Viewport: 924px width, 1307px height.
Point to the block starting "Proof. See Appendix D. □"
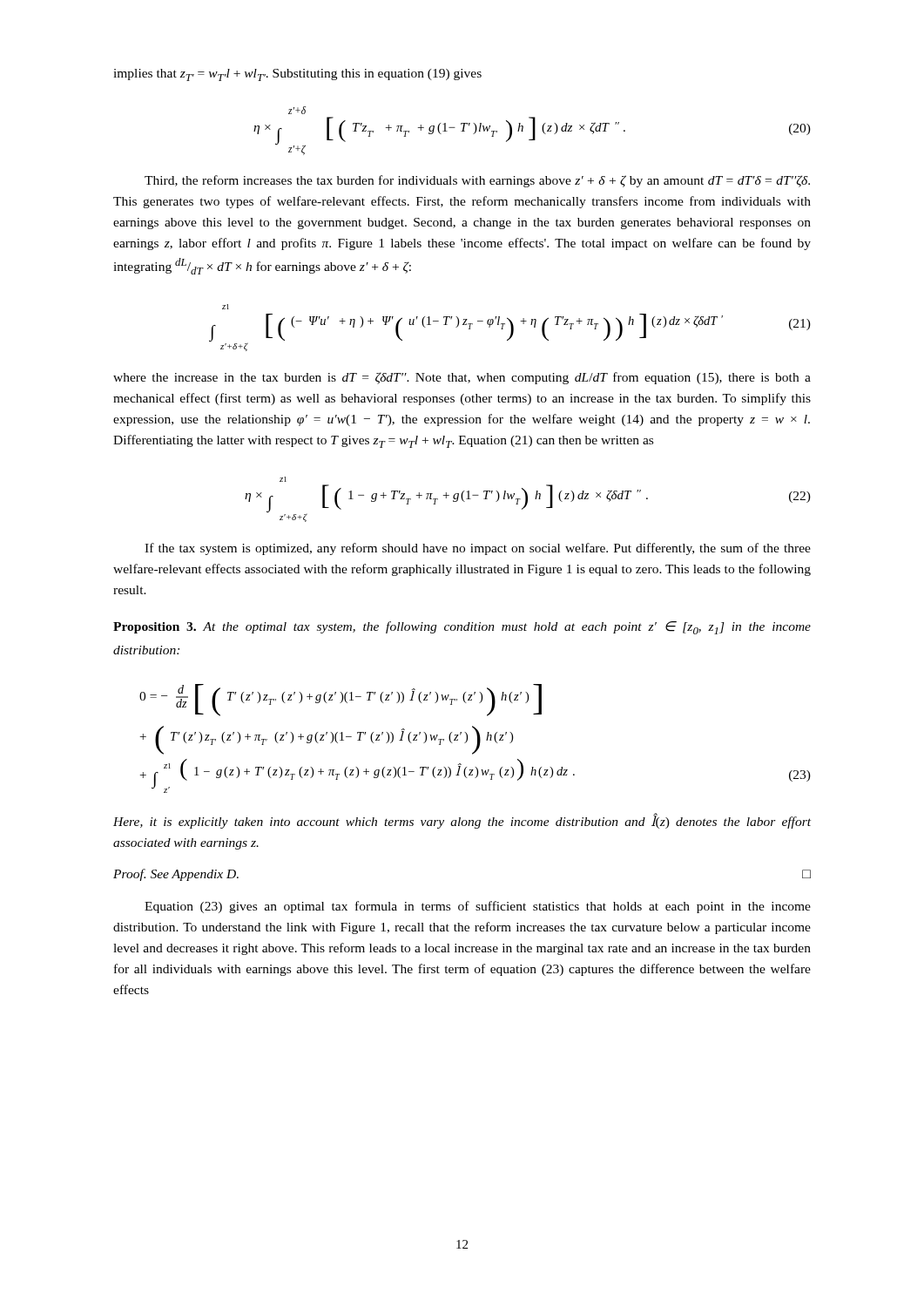[182, 874]
